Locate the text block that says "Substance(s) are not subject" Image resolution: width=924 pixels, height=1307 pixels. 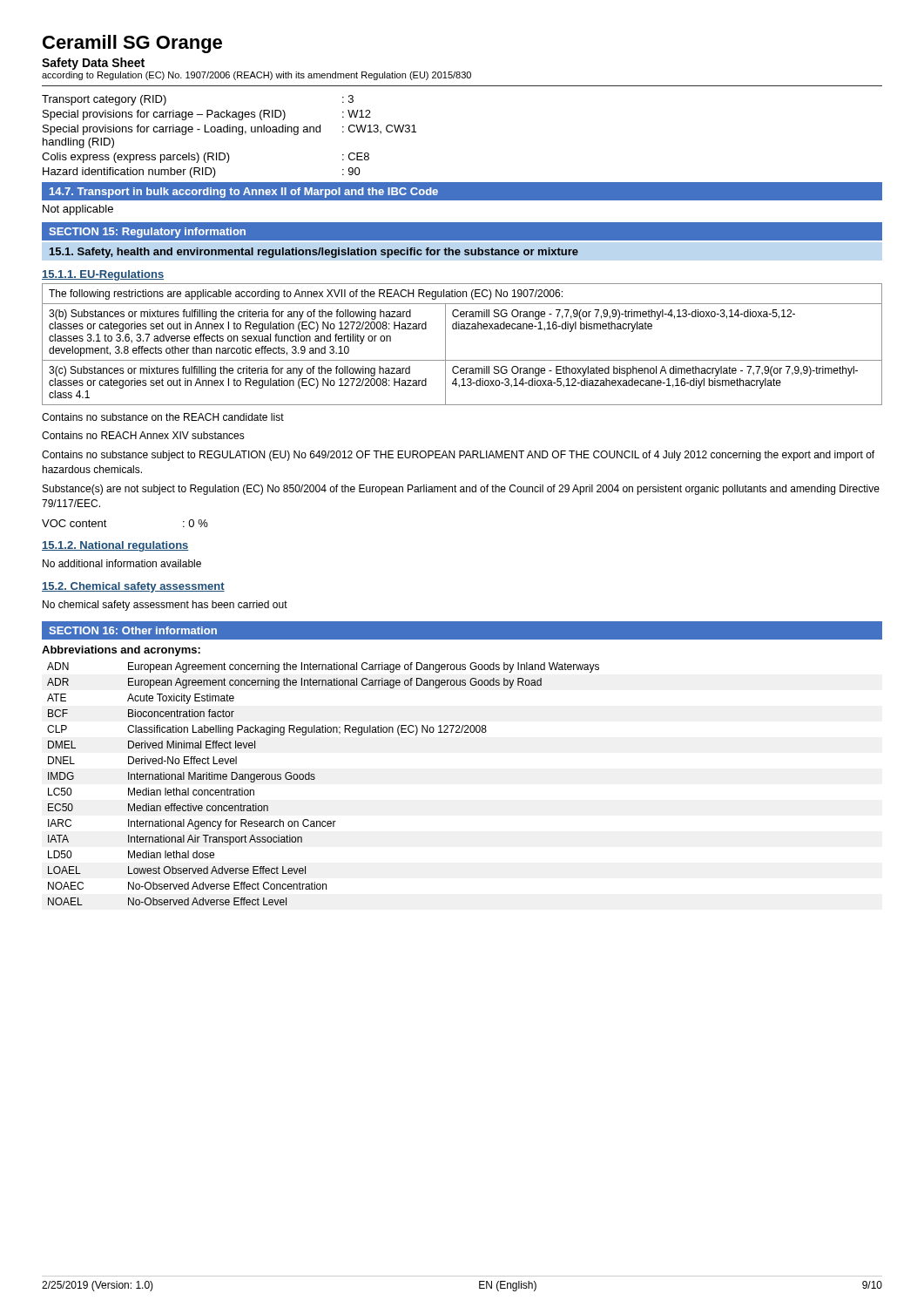pos(461,496)
